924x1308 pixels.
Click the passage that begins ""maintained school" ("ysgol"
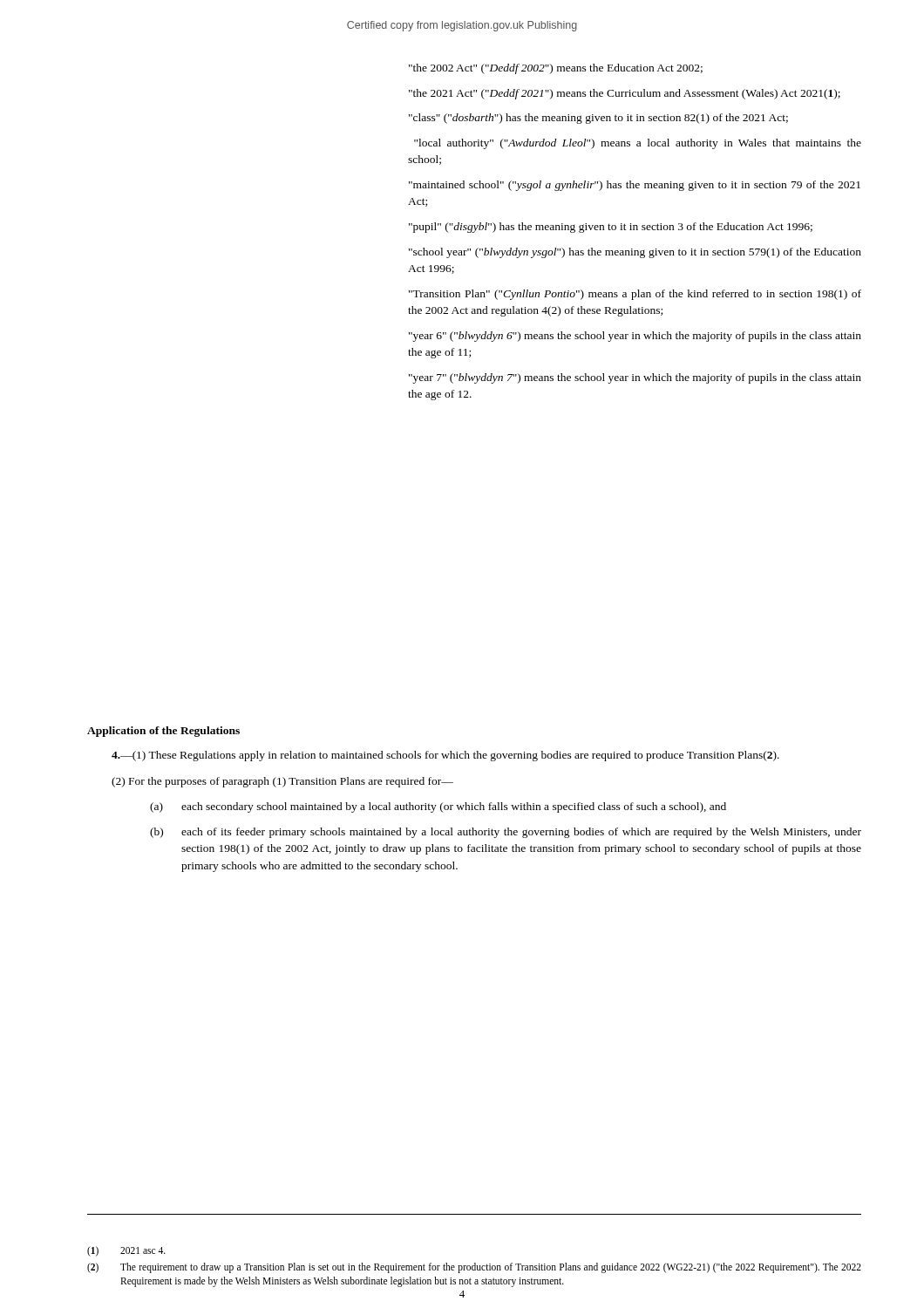(x=635, y=193)
